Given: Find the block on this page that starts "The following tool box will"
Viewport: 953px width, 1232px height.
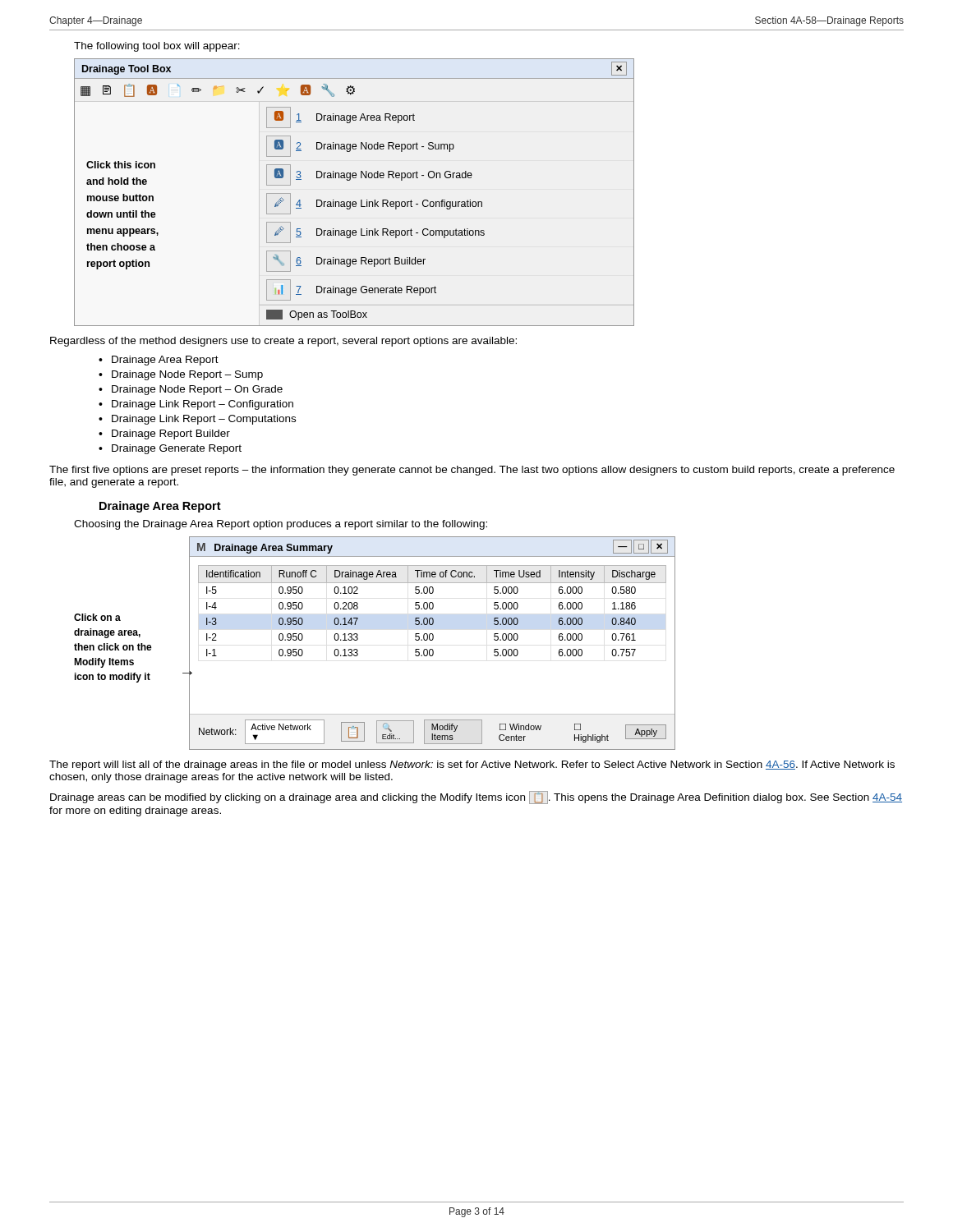Looking at the screenshot, I should coord(157,46).
